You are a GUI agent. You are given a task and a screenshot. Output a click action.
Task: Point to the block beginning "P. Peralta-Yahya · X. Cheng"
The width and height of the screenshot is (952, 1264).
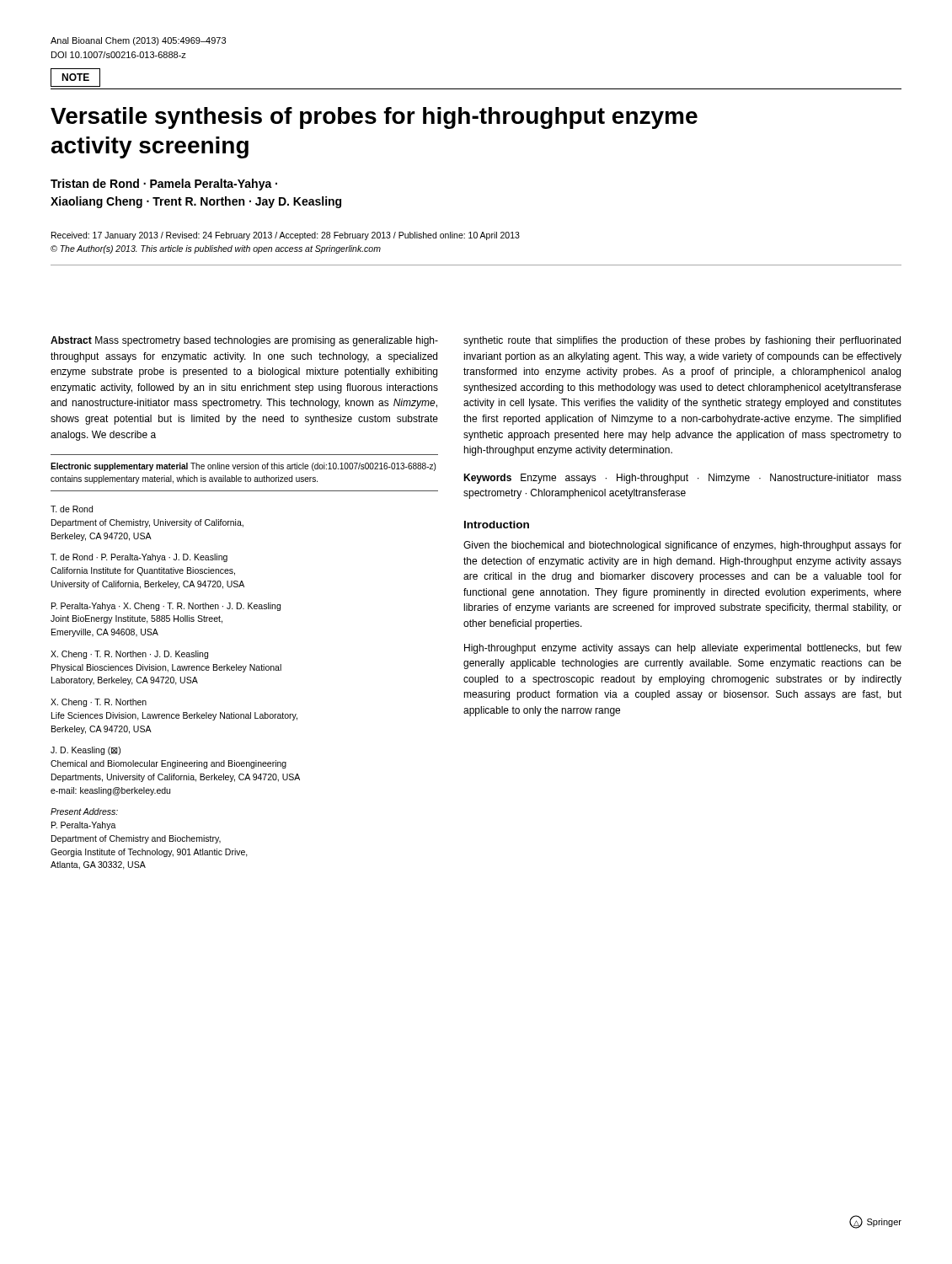point(166,619)
